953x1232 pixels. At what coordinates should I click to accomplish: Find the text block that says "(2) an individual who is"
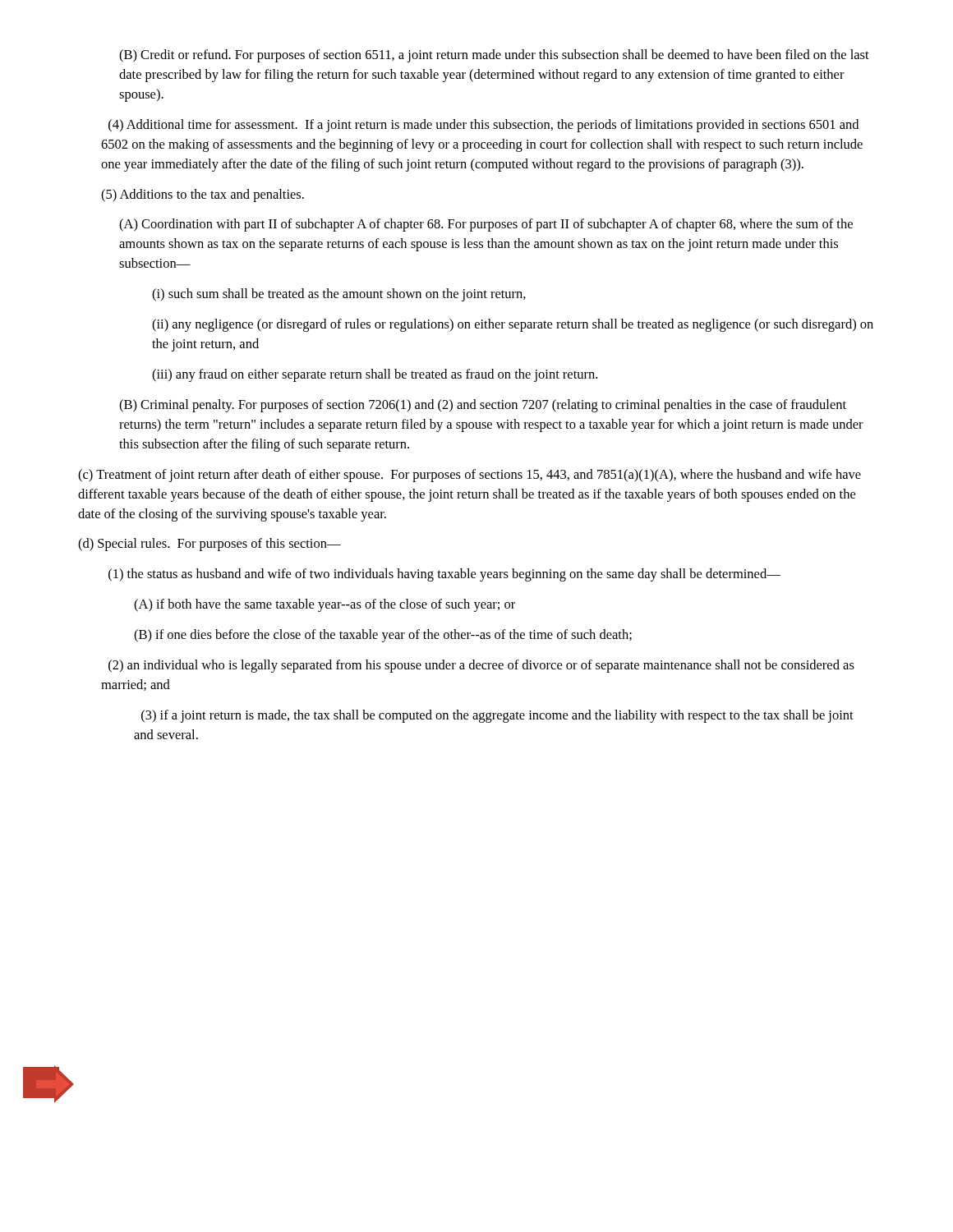(488, 675)
